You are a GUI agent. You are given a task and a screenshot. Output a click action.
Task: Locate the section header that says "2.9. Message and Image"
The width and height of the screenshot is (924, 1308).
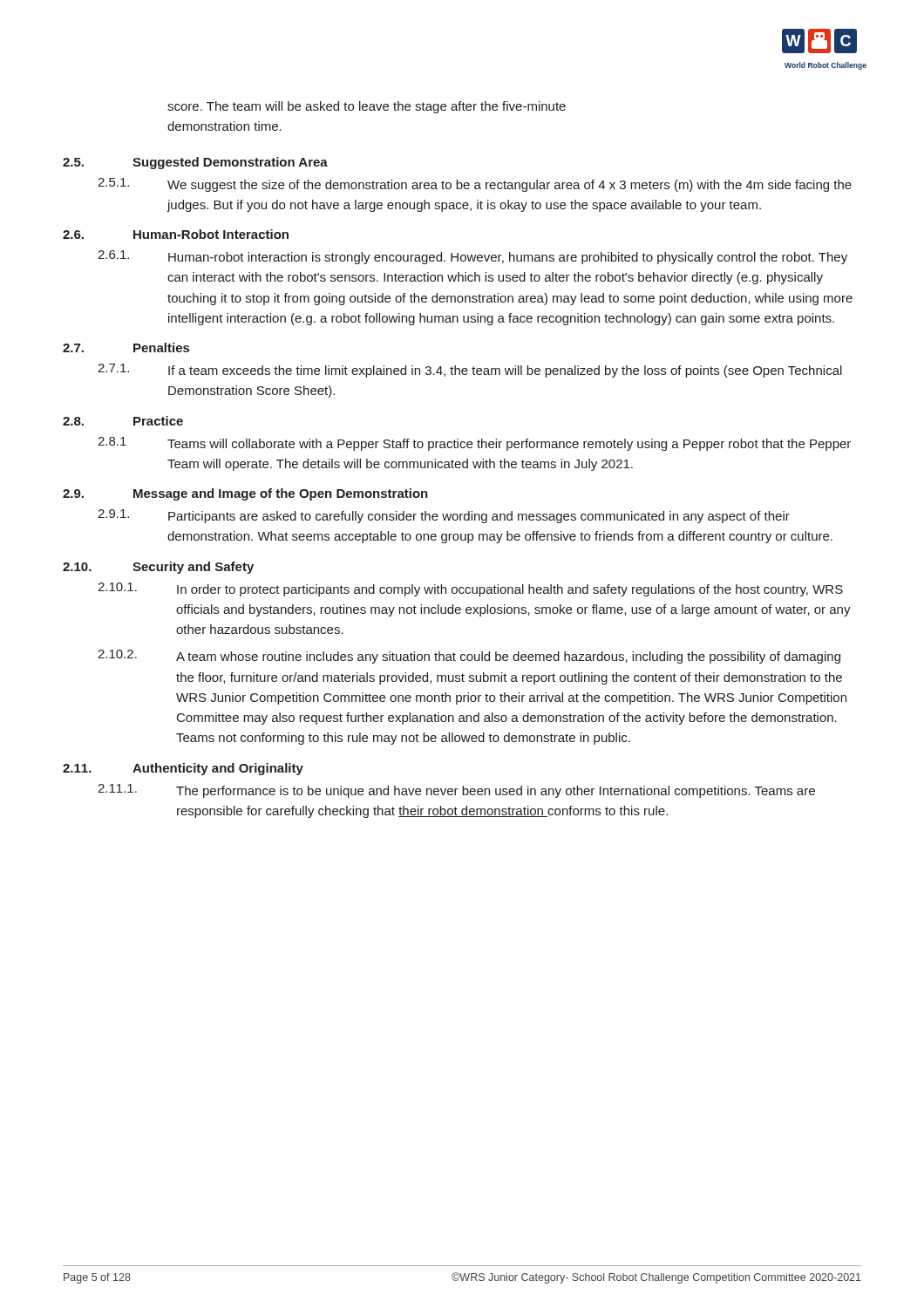click(245, 493)
